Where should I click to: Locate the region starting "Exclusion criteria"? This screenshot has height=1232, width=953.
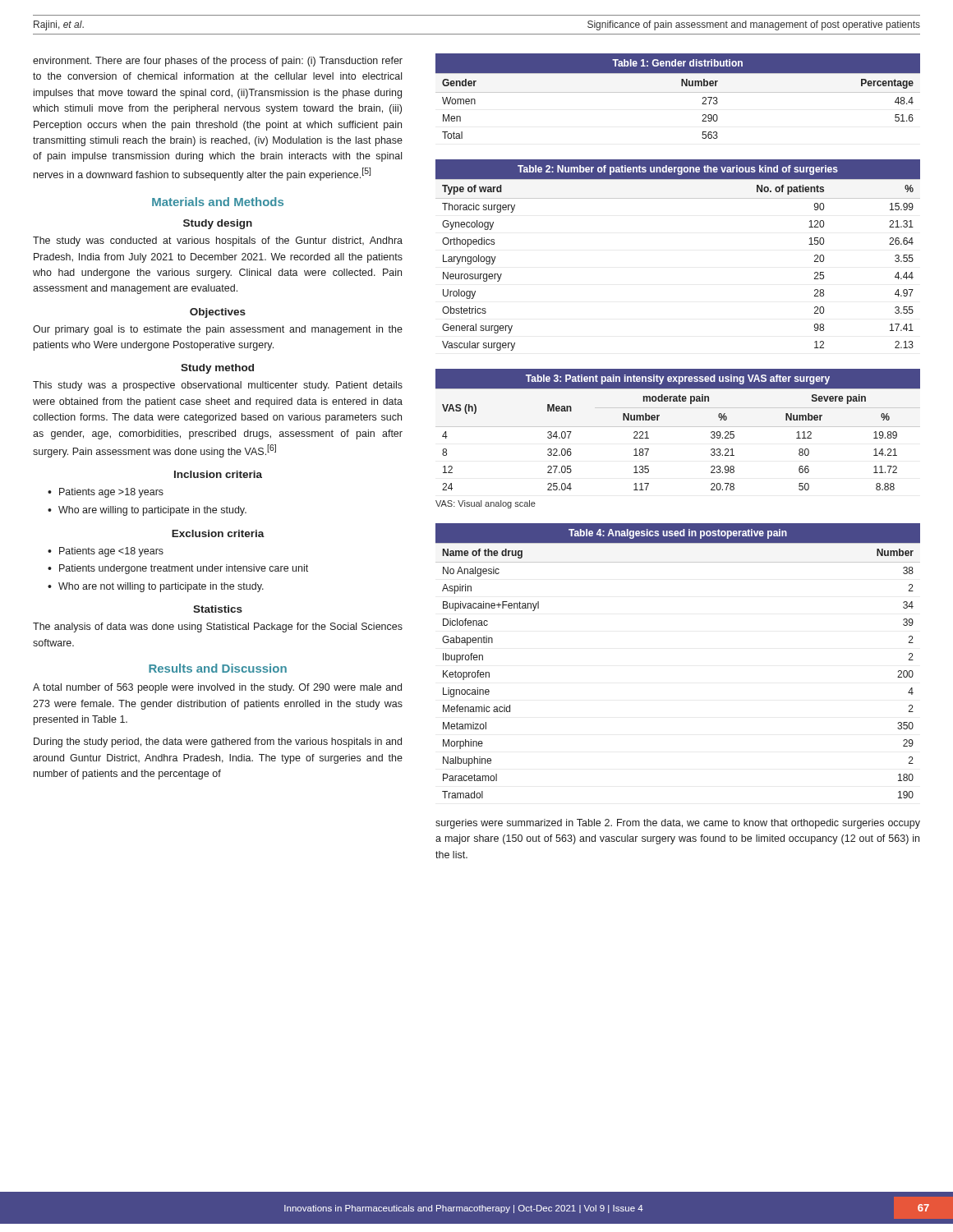click(218, 533)
